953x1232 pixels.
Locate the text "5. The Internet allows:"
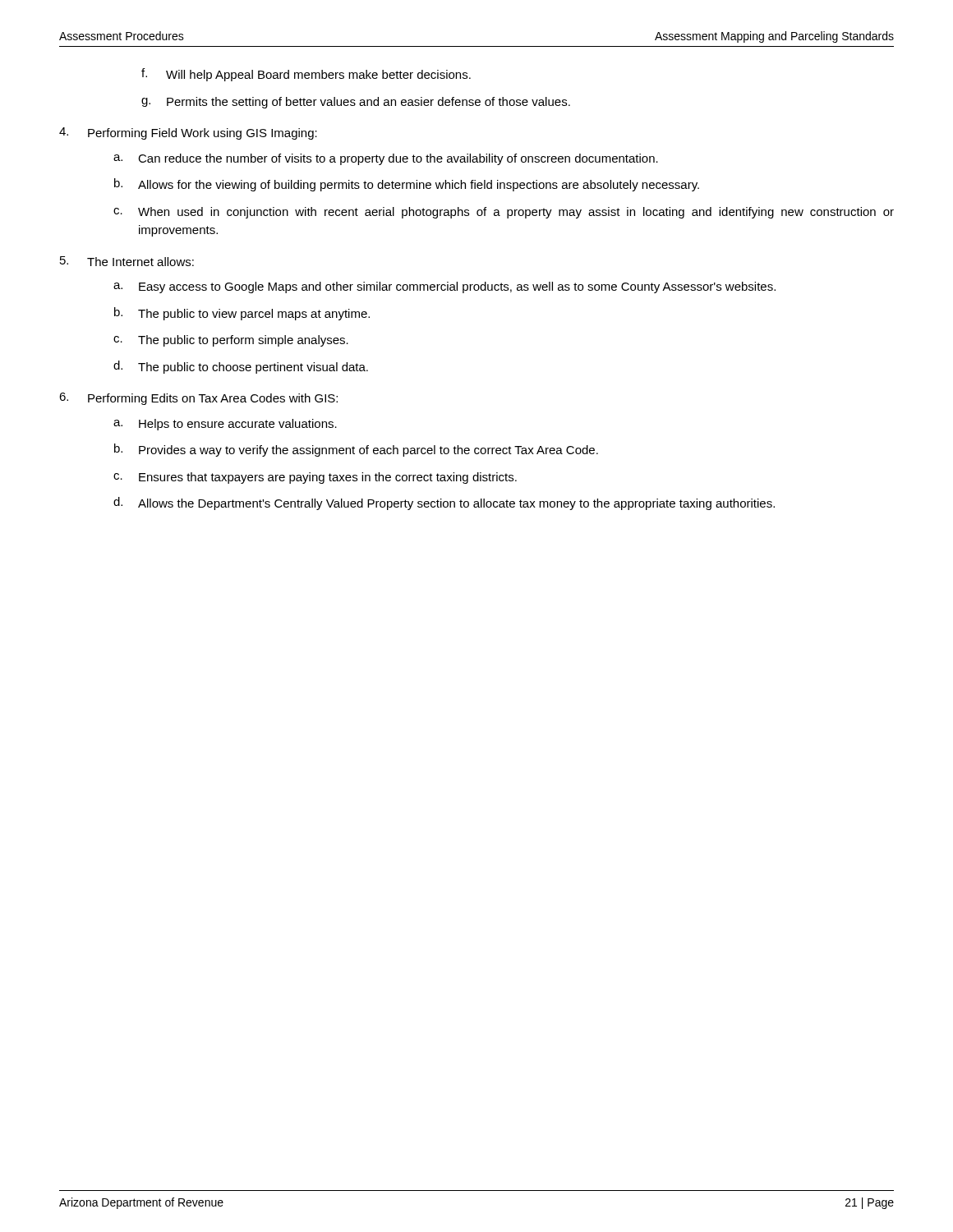[127, 262]
